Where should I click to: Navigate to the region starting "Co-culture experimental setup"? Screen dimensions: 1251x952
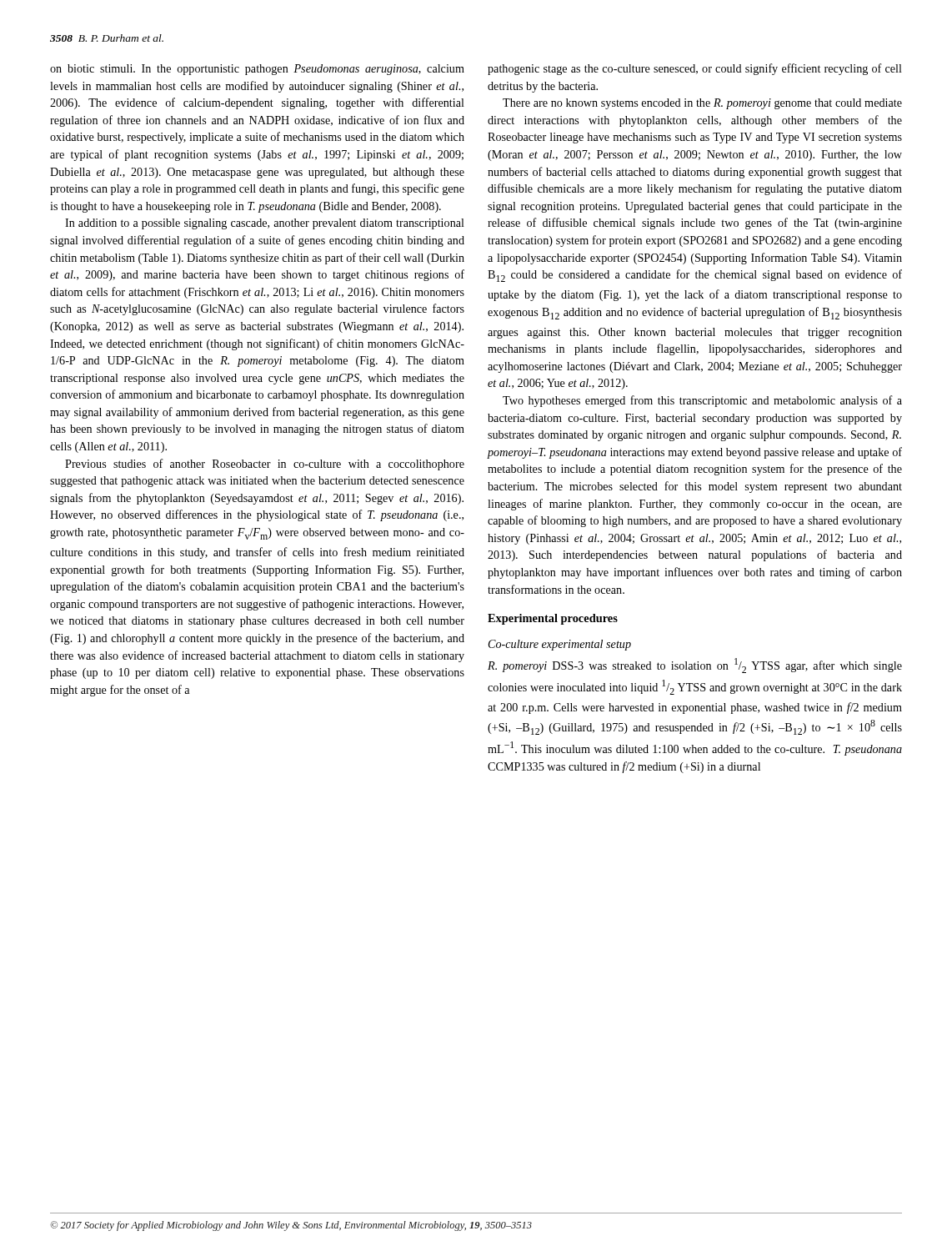tap(560, 645)
